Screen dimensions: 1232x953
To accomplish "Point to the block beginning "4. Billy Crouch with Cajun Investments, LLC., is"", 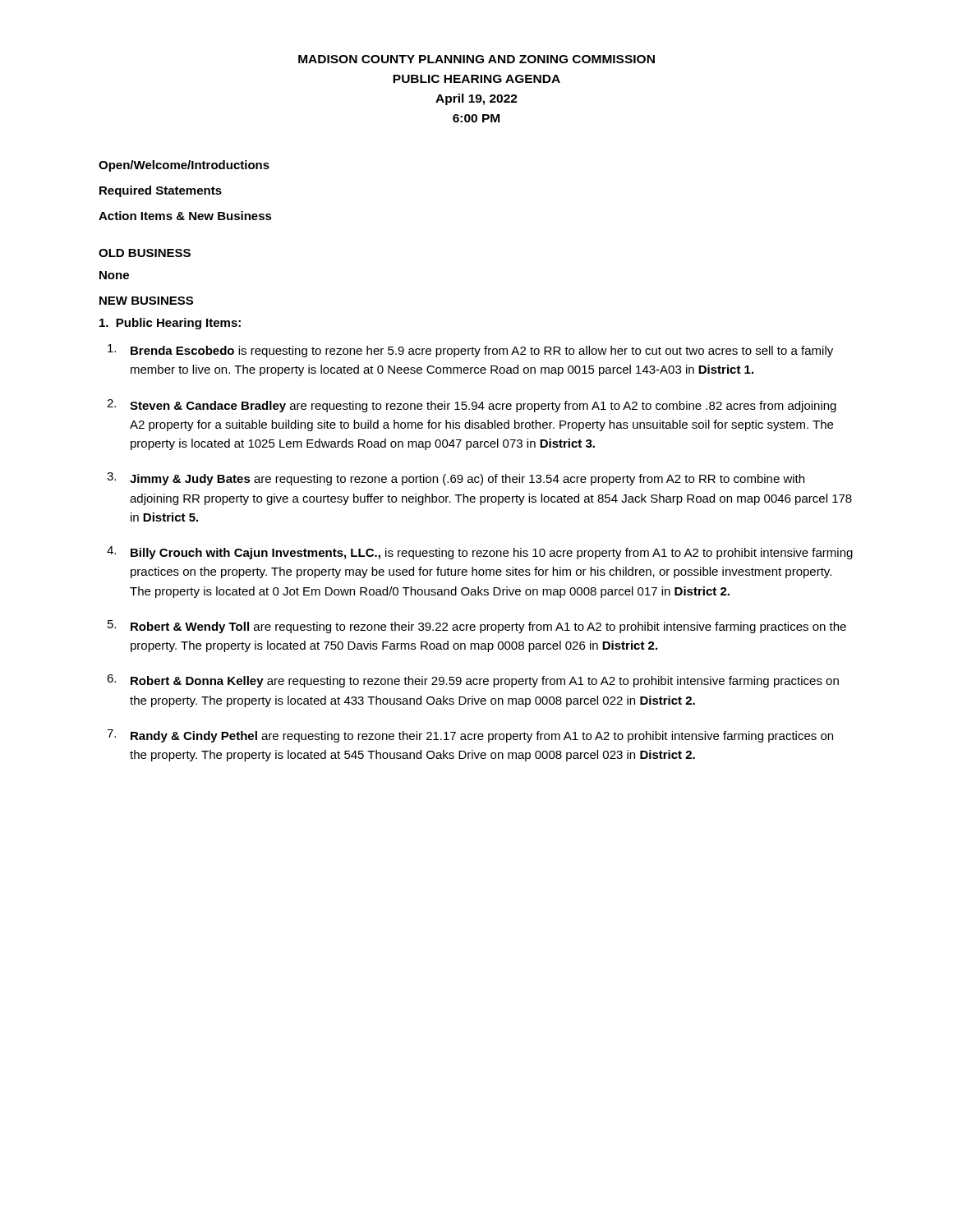I will 481,572.
